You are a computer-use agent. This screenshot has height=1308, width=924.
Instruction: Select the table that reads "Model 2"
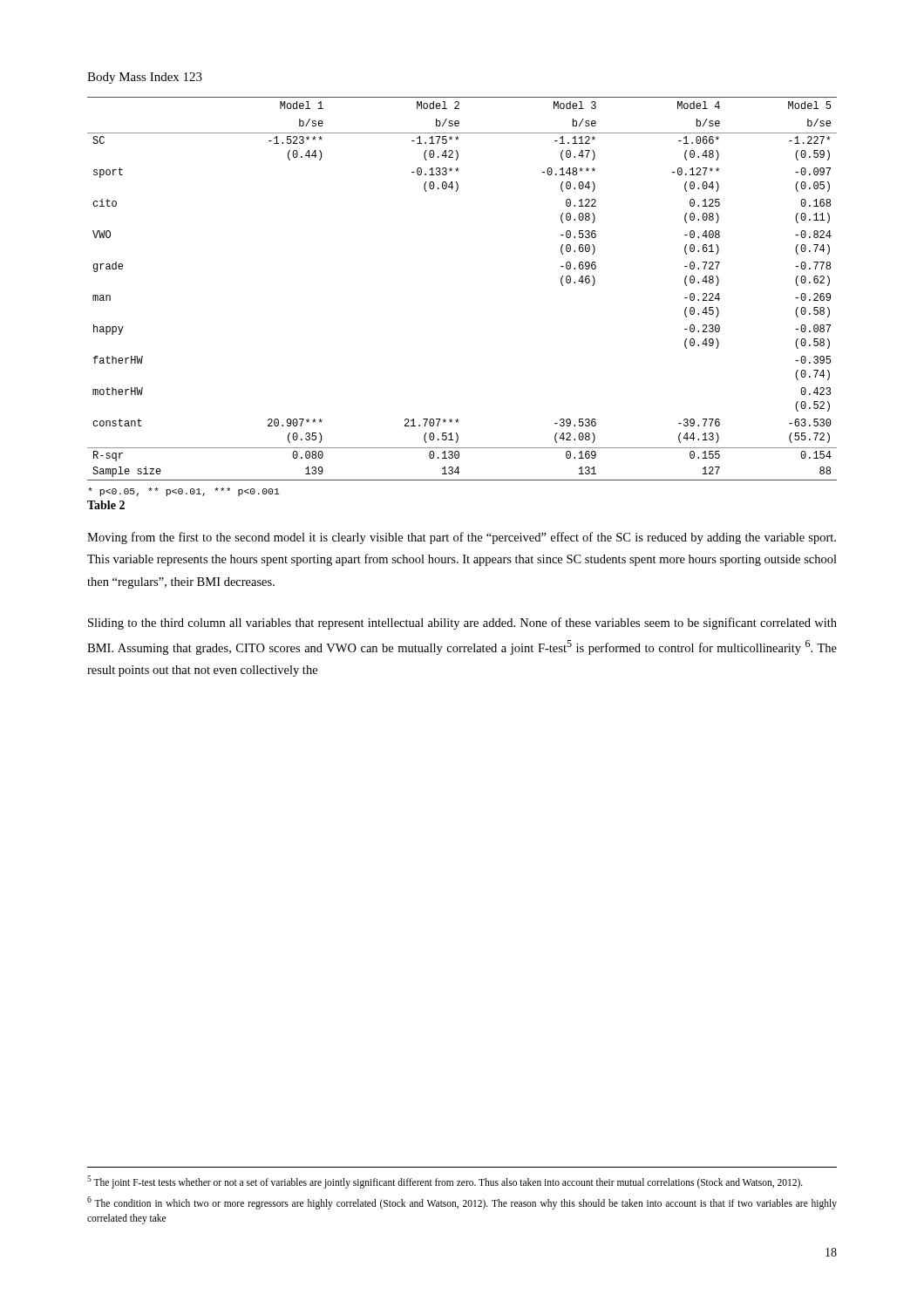tap(462, 289)
